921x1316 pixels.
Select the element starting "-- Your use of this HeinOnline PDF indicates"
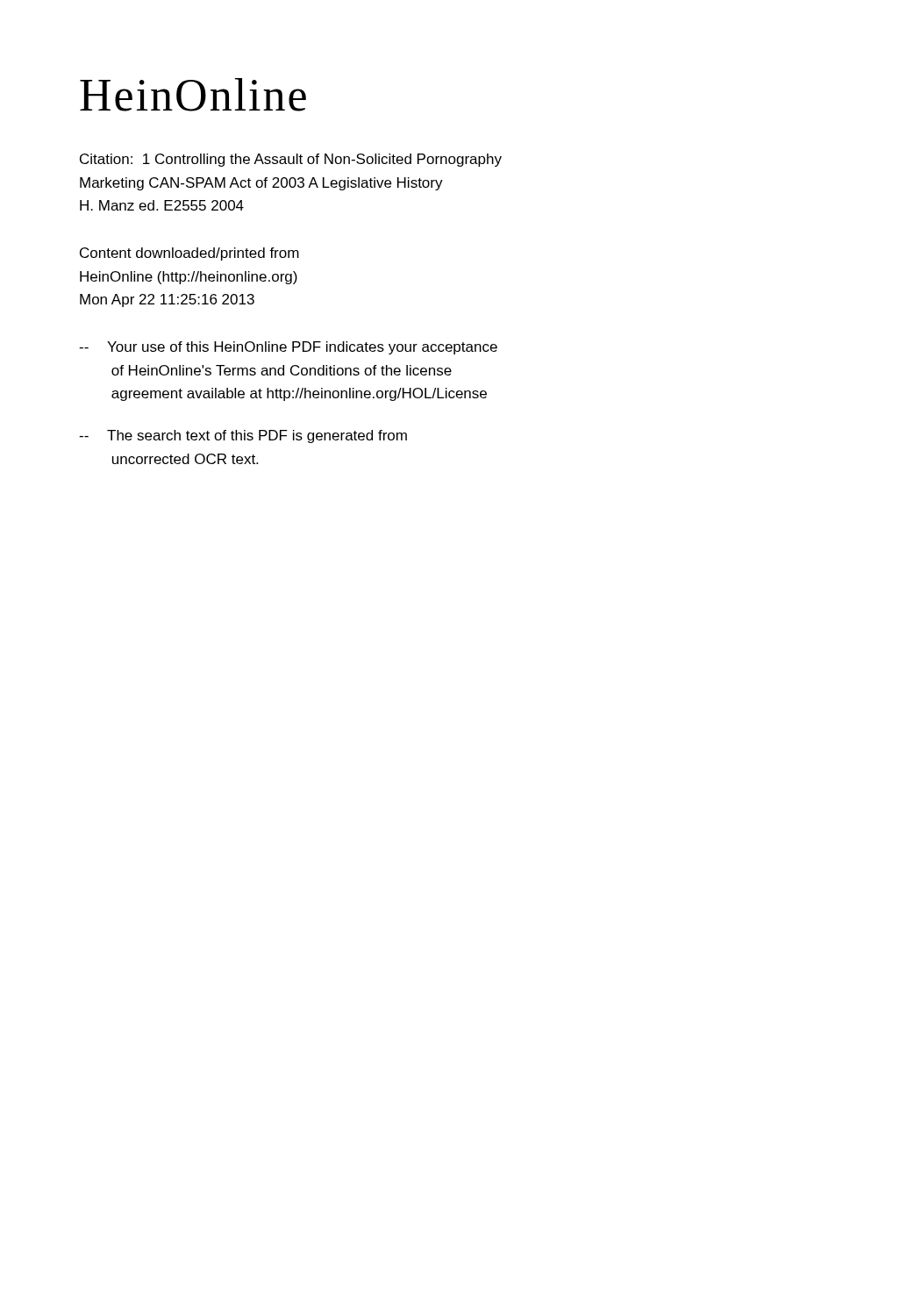[x=288, y=371]
